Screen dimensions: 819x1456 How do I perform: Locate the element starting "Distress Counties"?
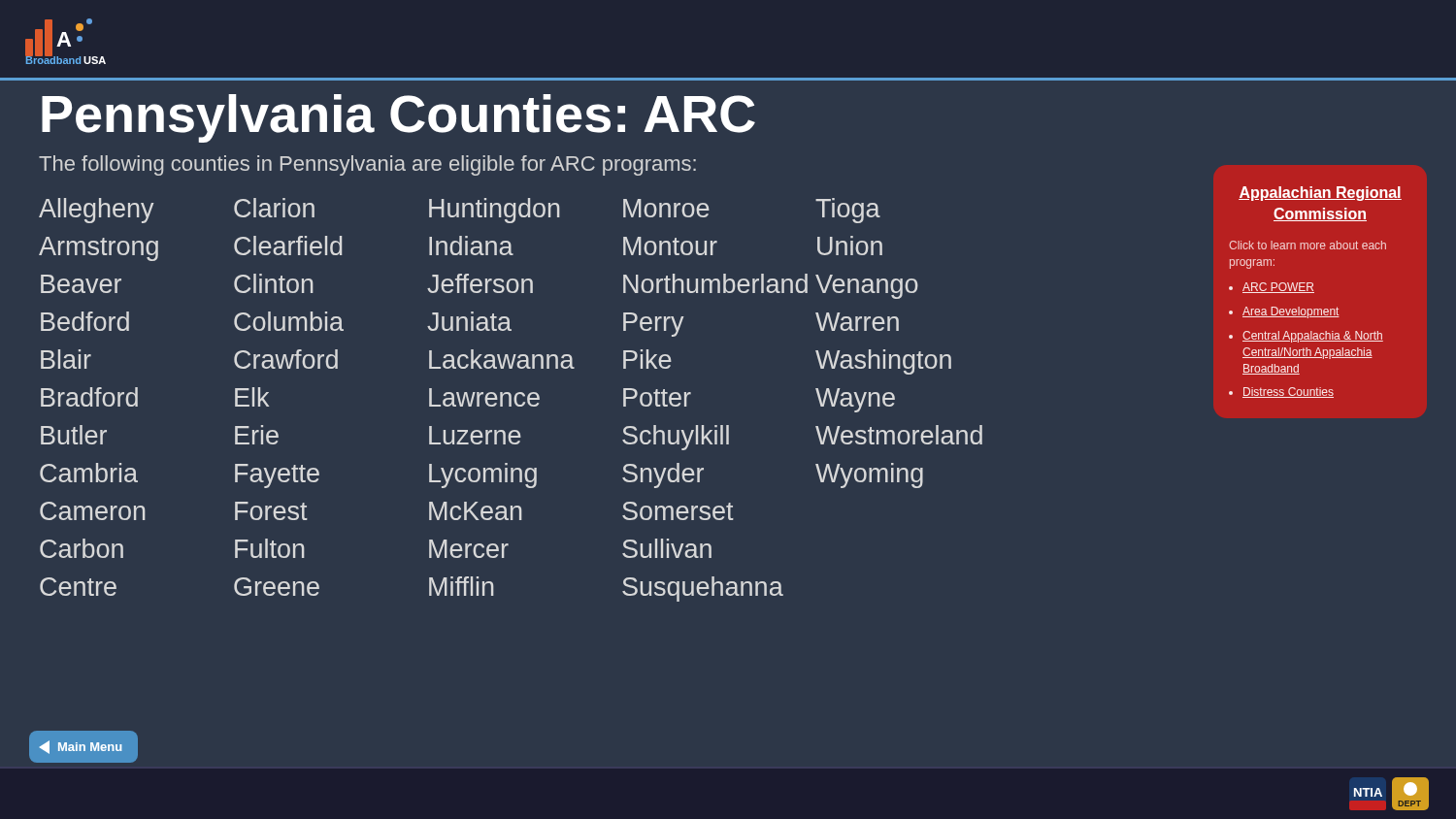click(x=1288, y=392)
